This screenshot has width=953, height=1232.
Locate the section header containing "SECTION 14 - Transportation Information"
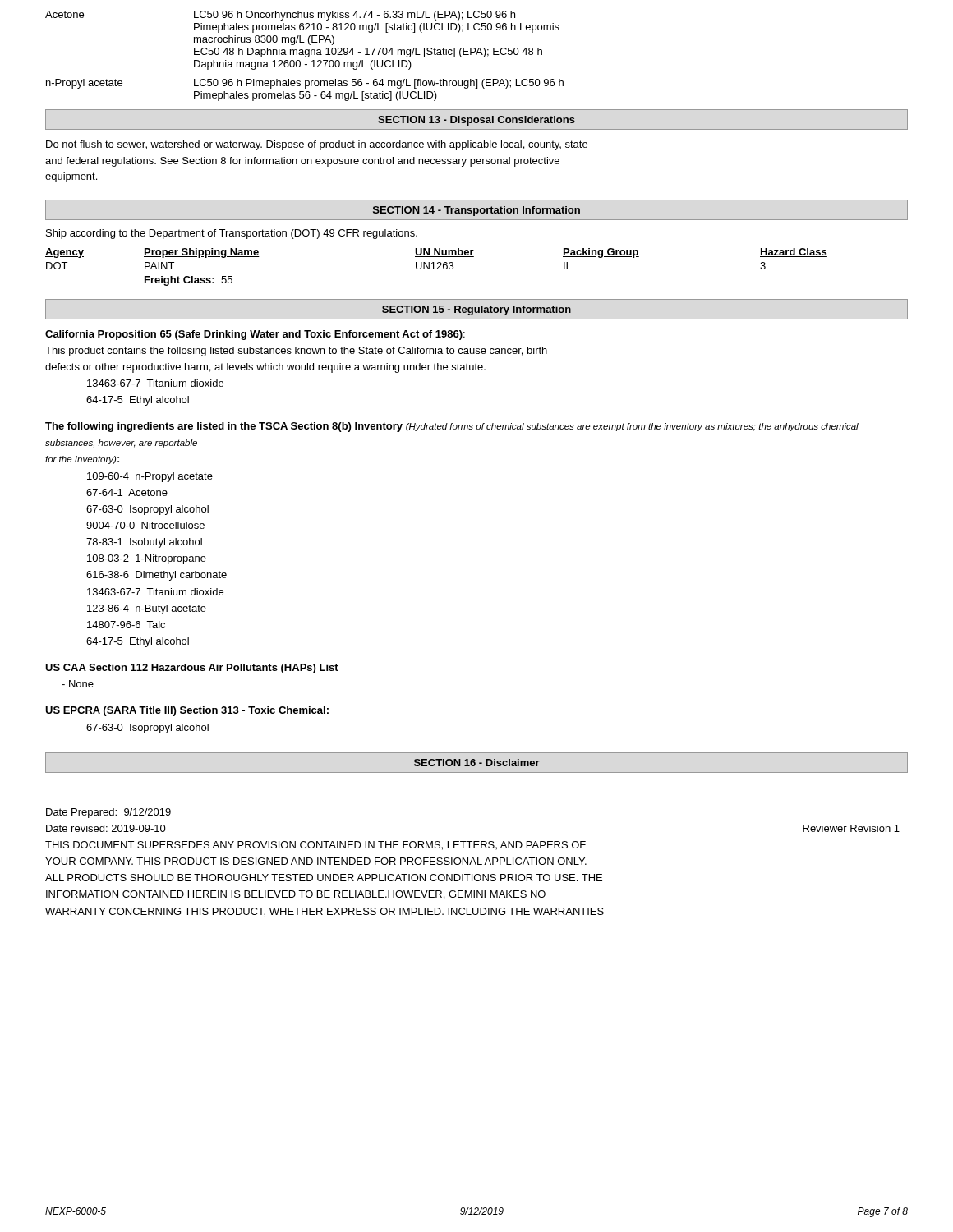[x=476, y=209]
